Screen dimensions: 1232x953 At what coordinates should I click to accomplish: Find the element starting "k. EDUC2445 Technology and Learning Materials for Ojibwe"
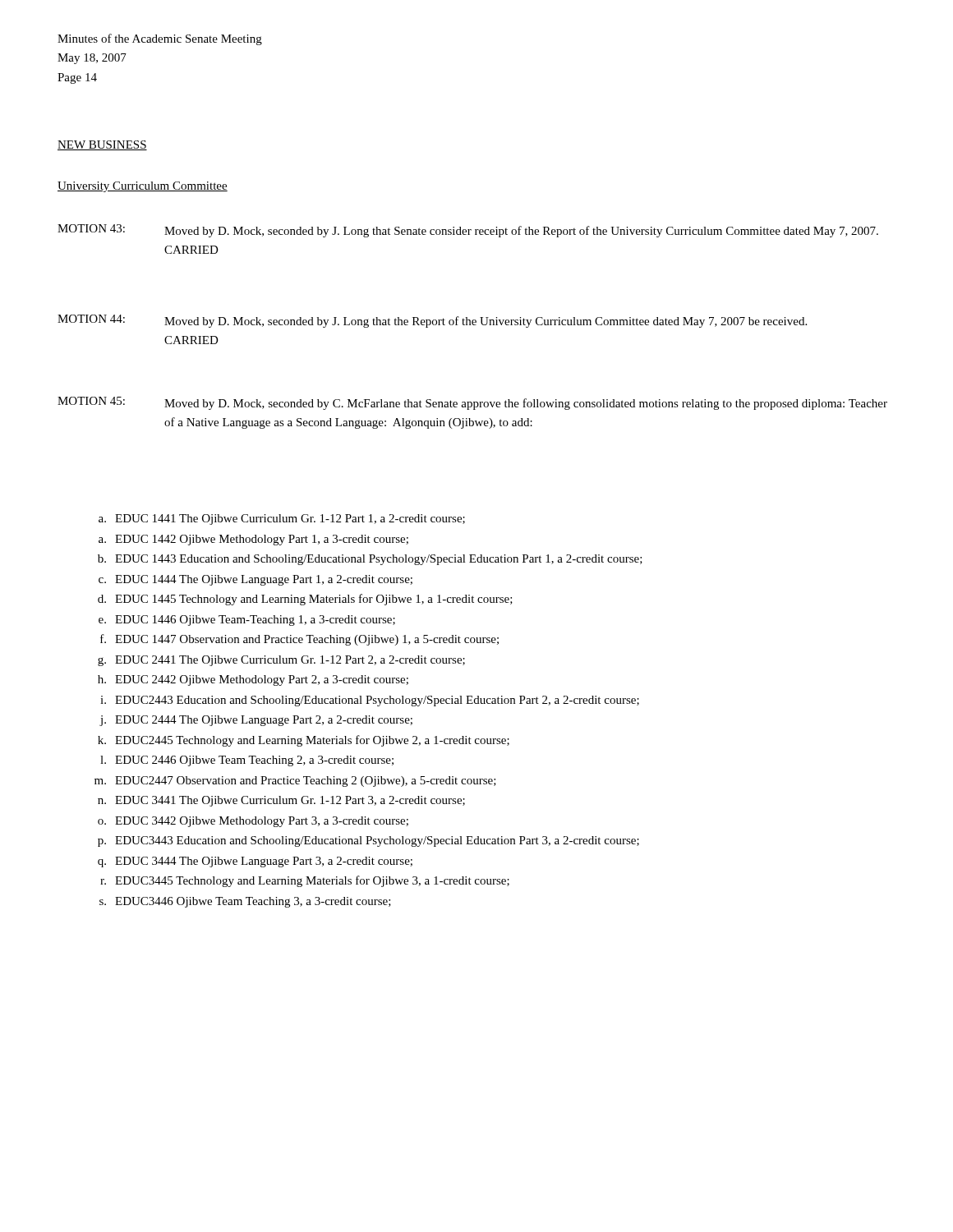[x=476, y=740]
